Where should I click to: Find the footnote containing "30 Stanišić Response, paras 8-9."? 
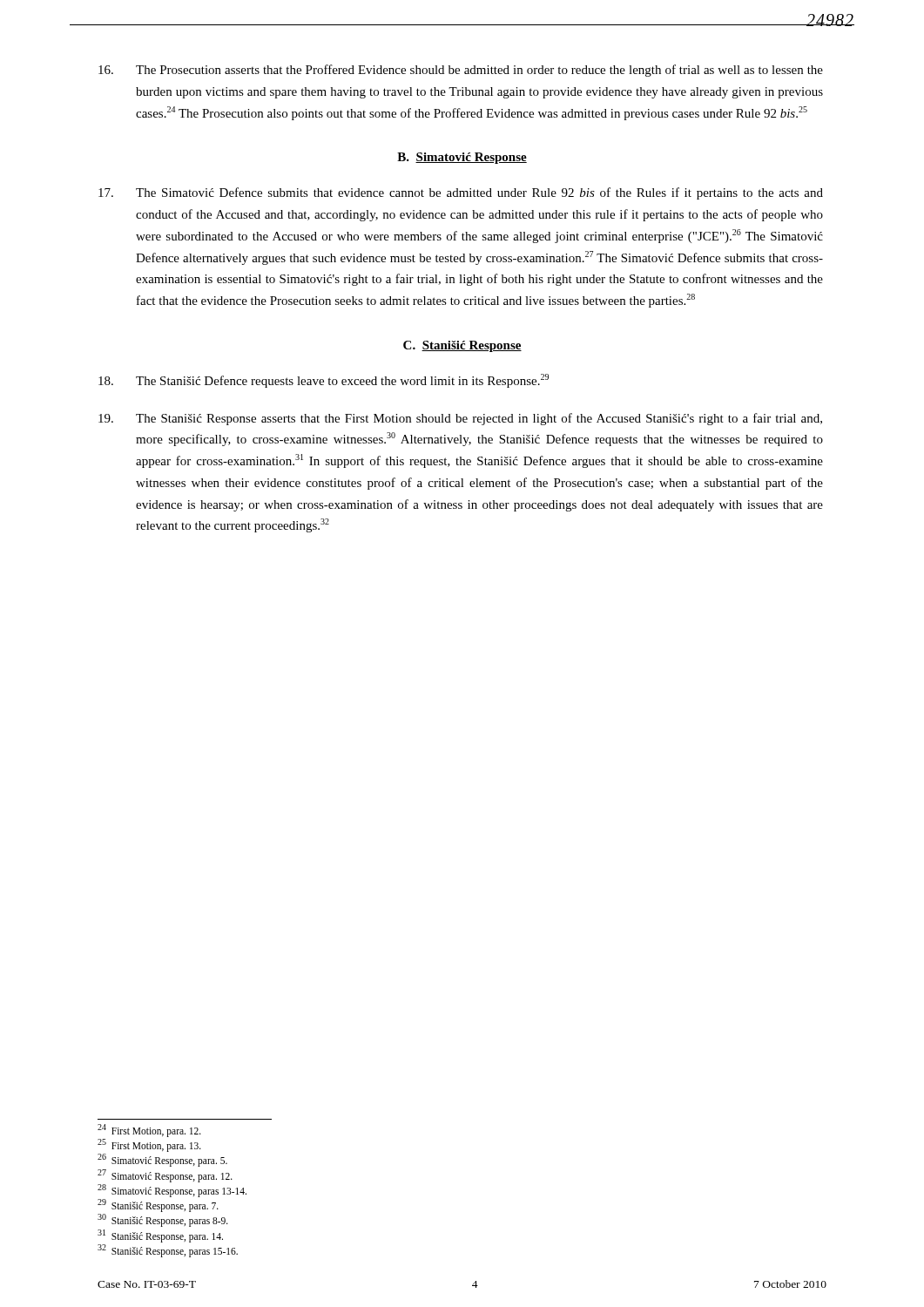pyautogui.click(x=163, y=1220)
